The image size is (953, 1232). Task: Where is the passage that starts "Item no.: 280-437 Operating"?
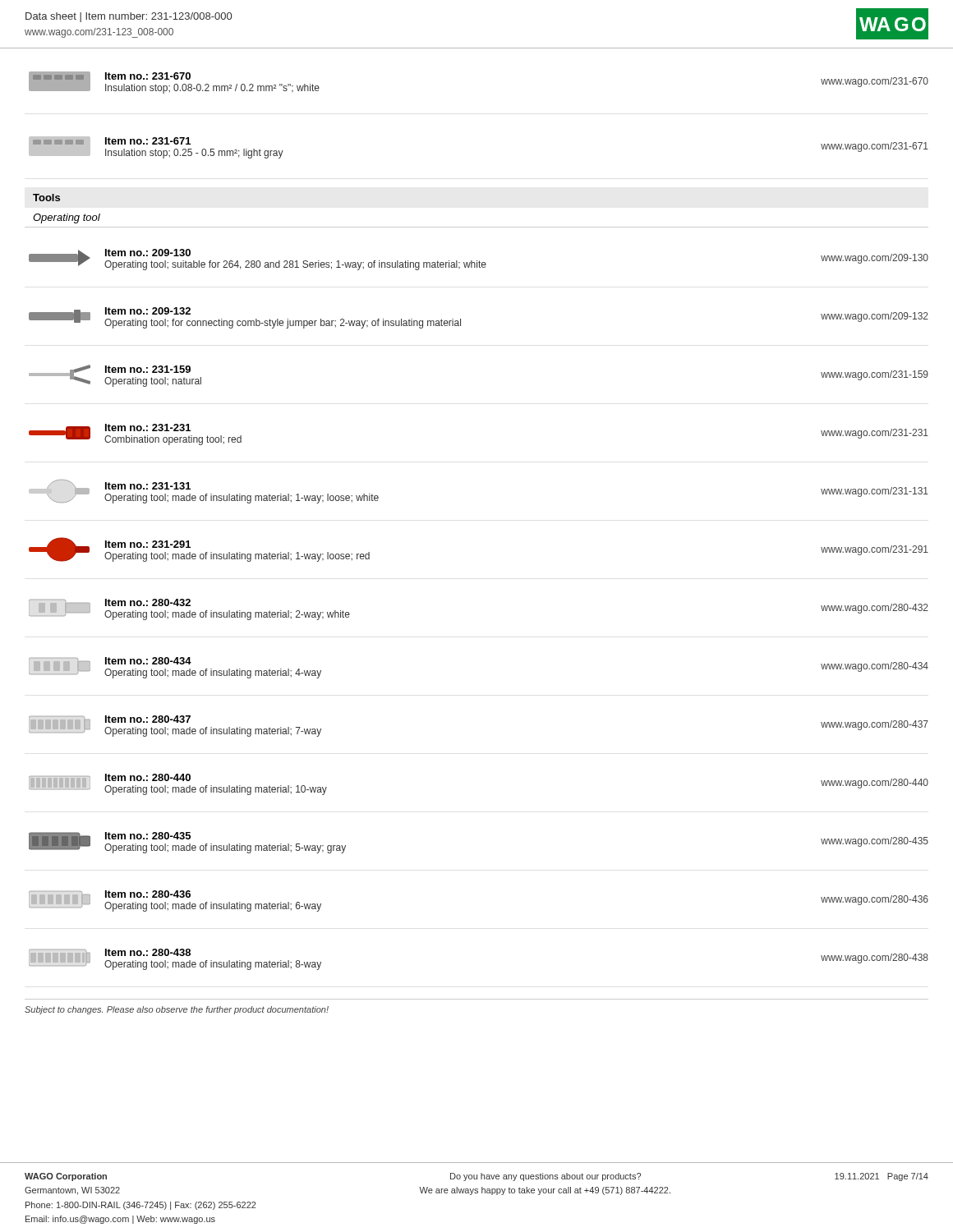tap(181, 729)
